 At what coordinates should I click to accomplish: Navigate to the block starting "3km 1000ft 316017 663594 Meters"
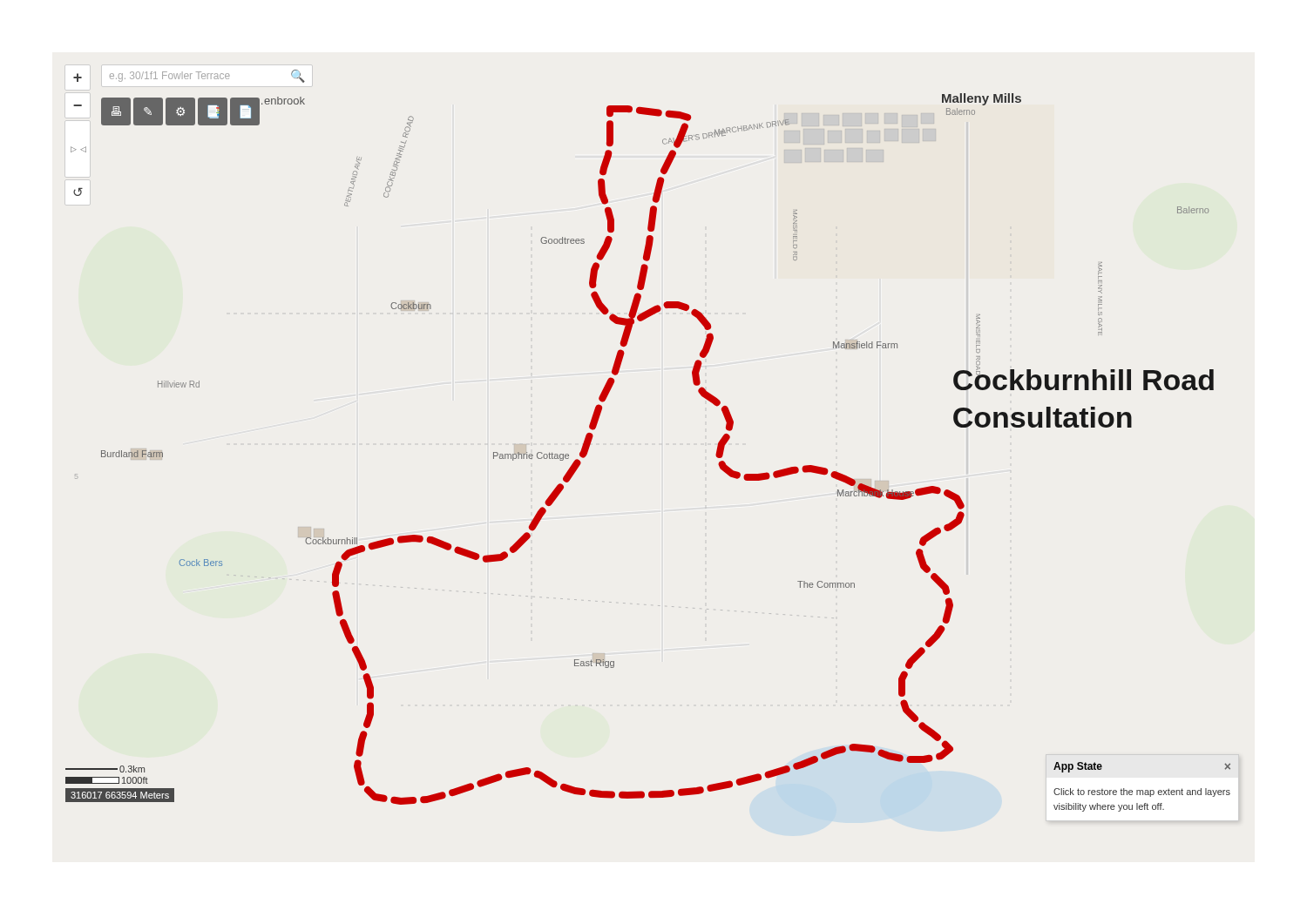click(x=120, y=783)
